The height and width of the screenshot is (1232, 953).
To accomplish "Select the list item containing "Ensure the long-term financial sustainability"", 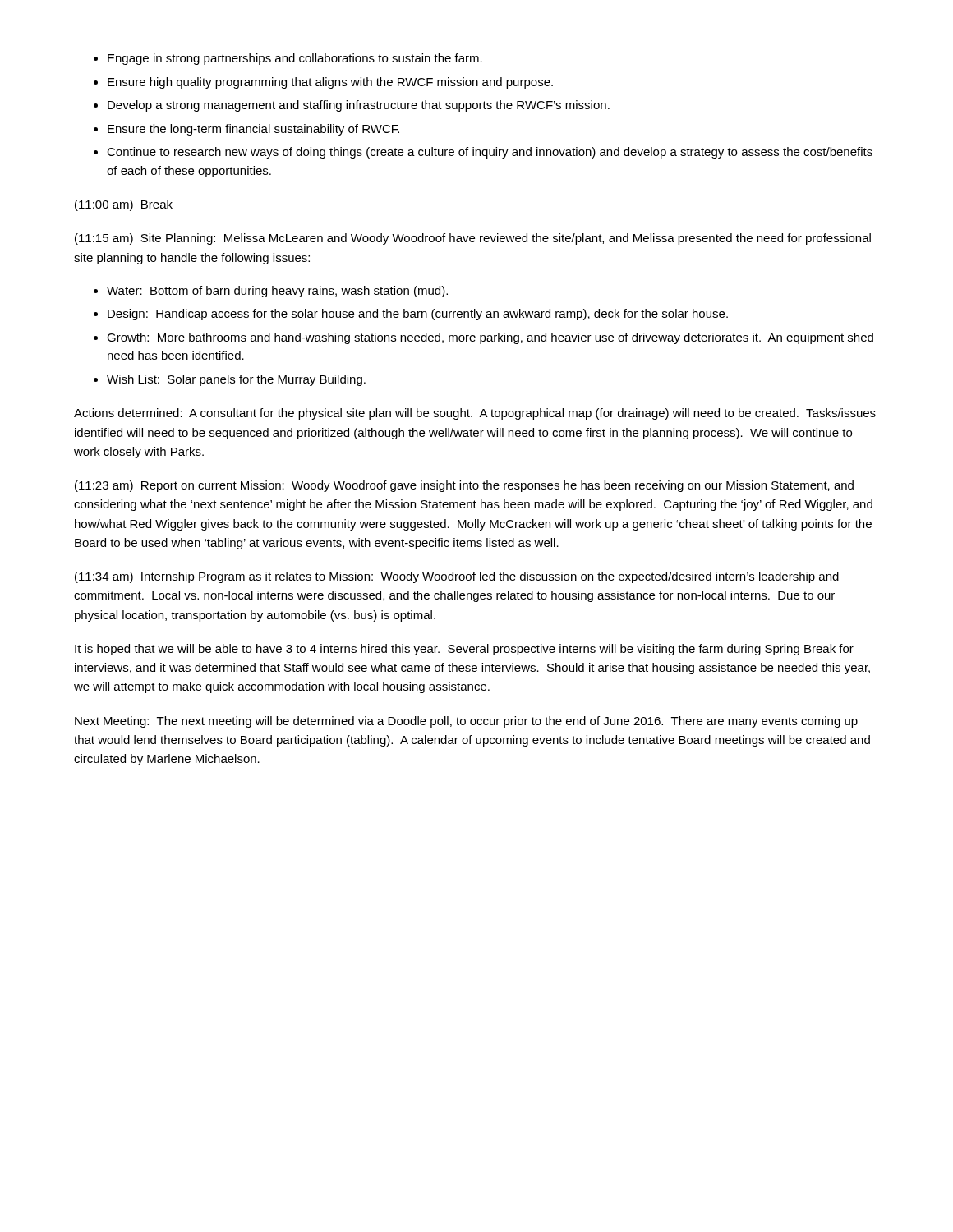I will click(x=253, y=130).
